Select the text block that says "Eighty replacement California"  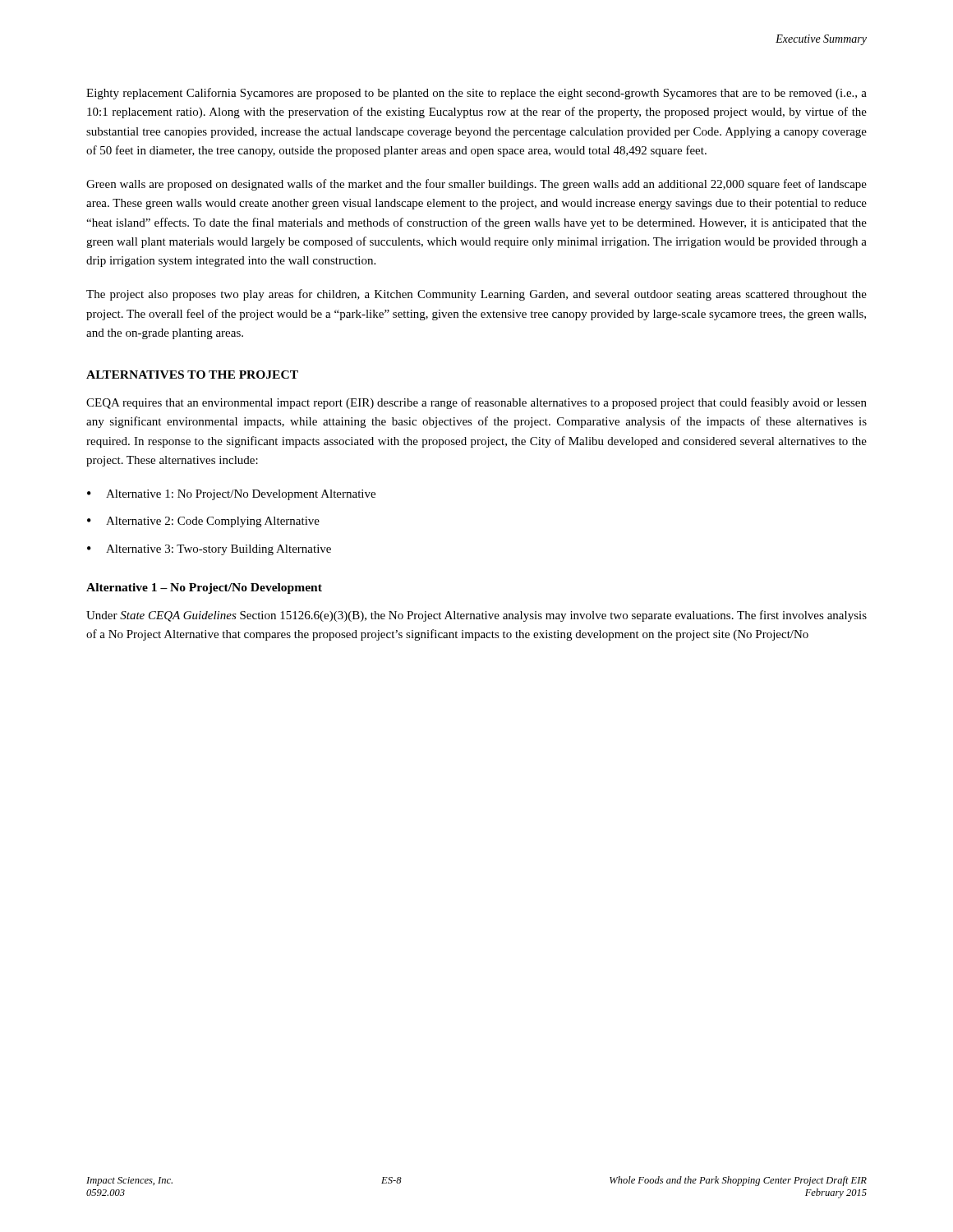(x=476, y=121)
